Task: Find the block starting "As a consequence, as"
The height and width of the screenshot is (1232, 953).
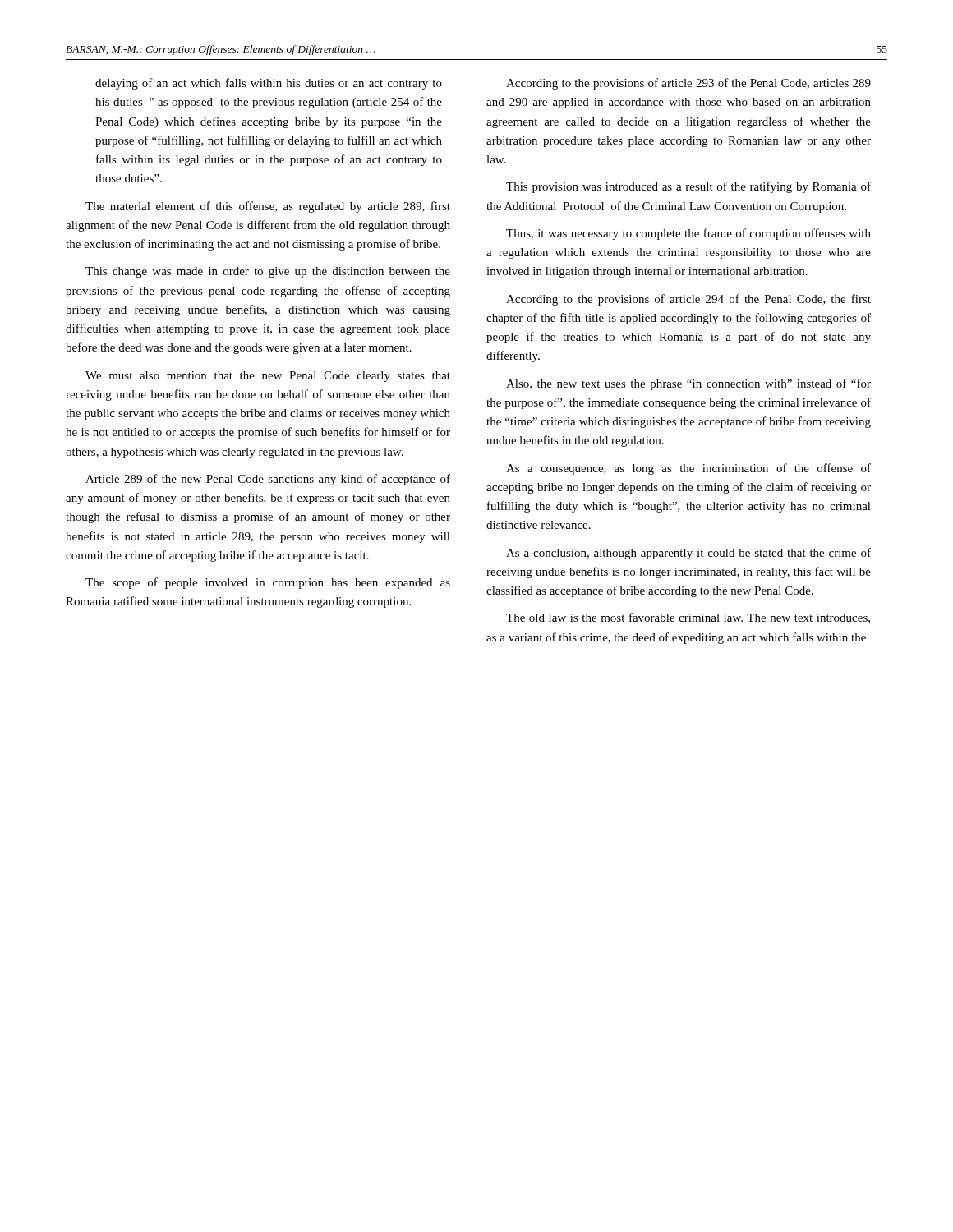Action: (x=679, y=496)
